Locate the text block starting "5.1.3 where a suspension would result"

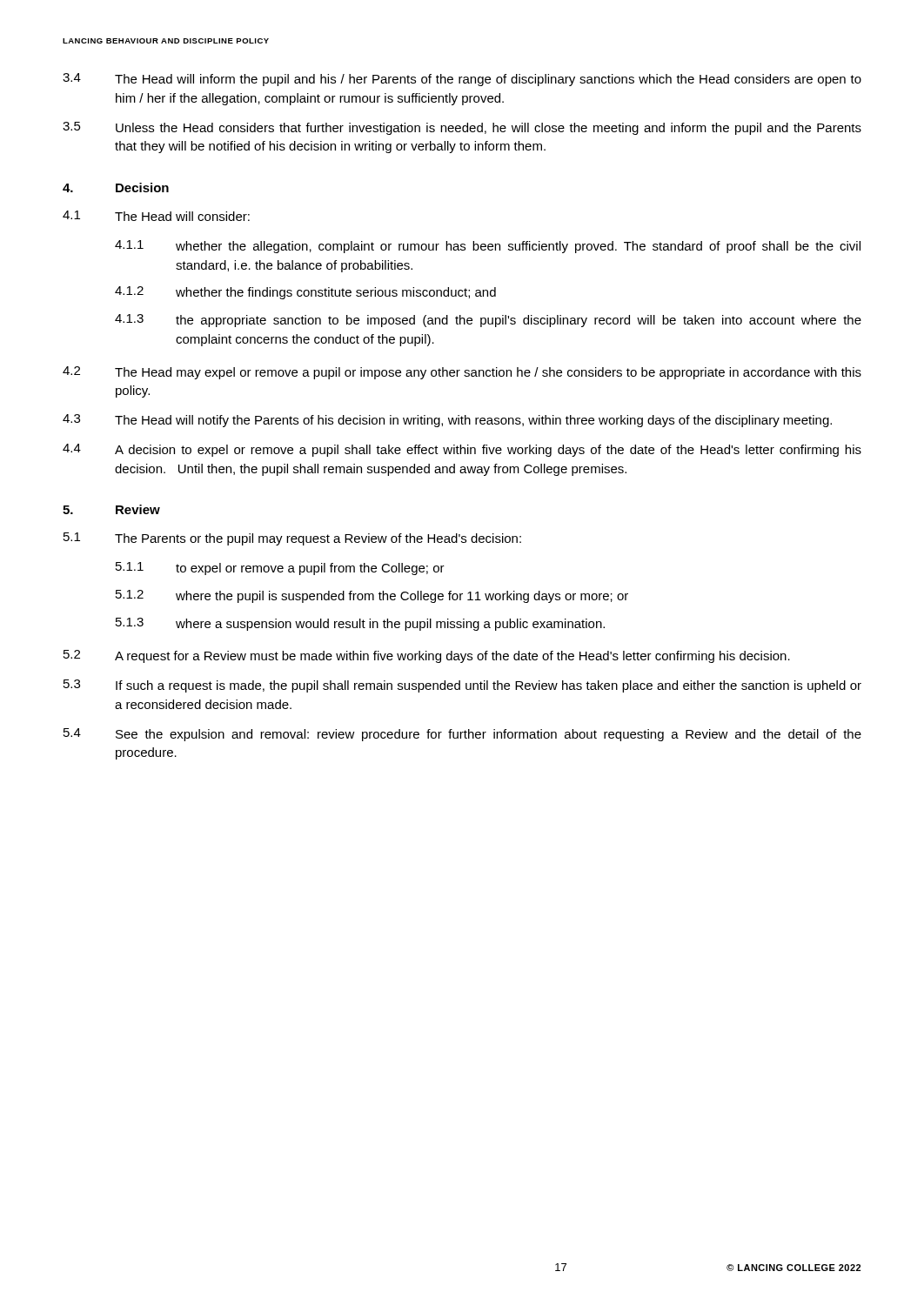[x=360, y=623]
